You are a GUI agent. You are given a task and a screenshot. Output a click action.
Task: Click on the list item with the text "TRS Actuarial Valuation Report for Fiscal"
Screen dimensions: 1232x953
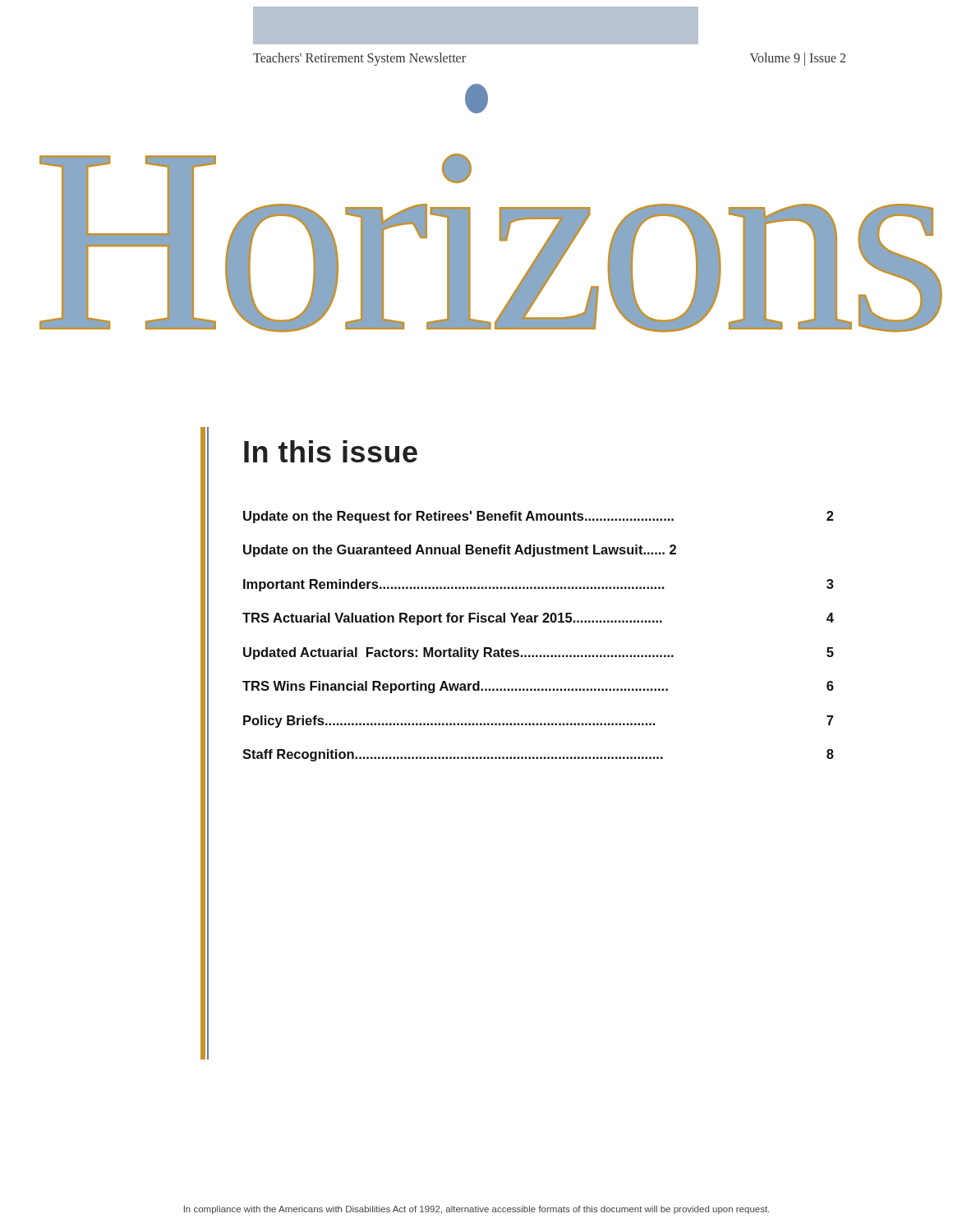click(x=546, y=618)
